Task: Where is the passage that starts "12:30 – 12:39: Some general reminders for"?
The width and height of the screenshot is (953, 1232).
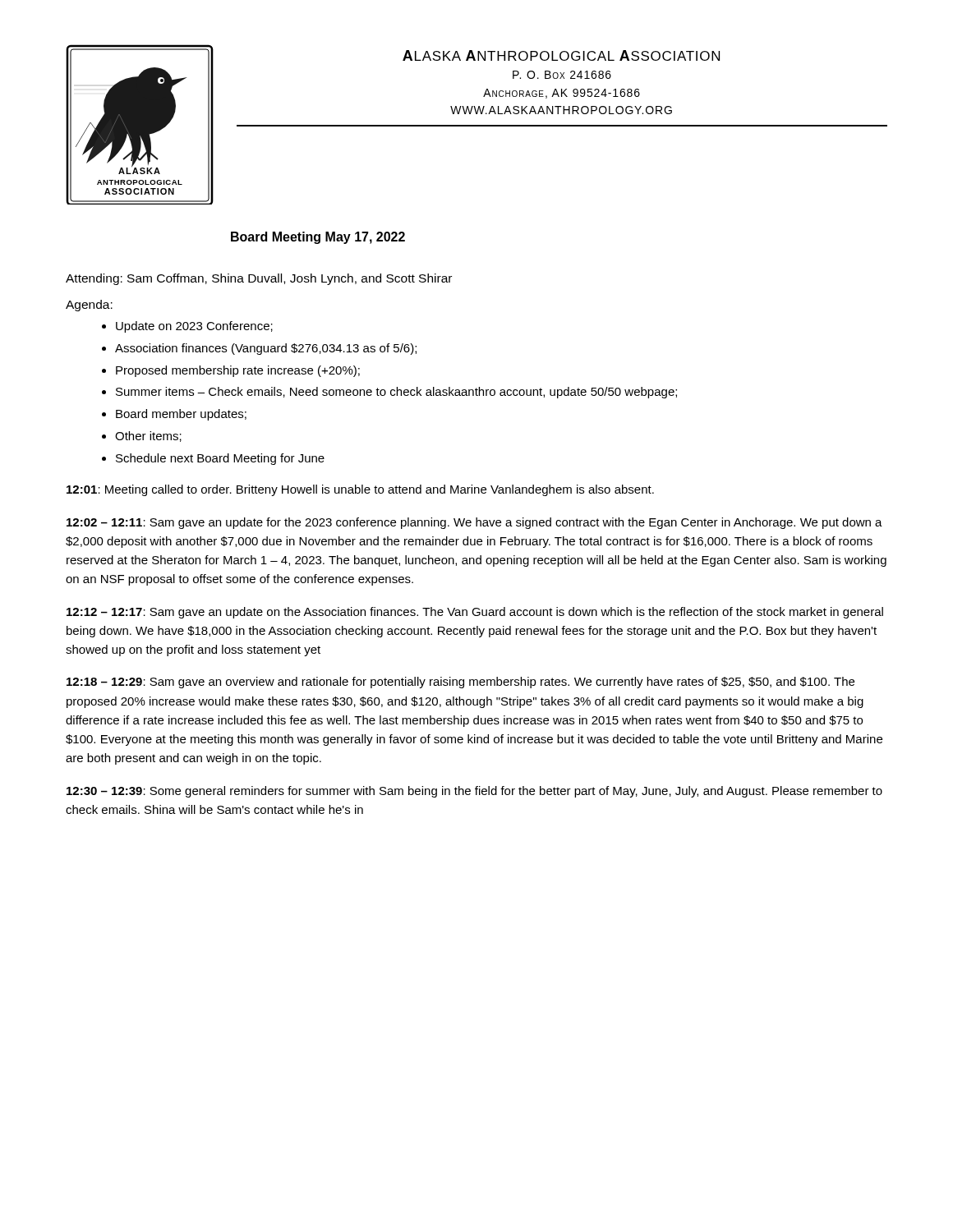Action: pyautogui.click(x=474, y=800)
